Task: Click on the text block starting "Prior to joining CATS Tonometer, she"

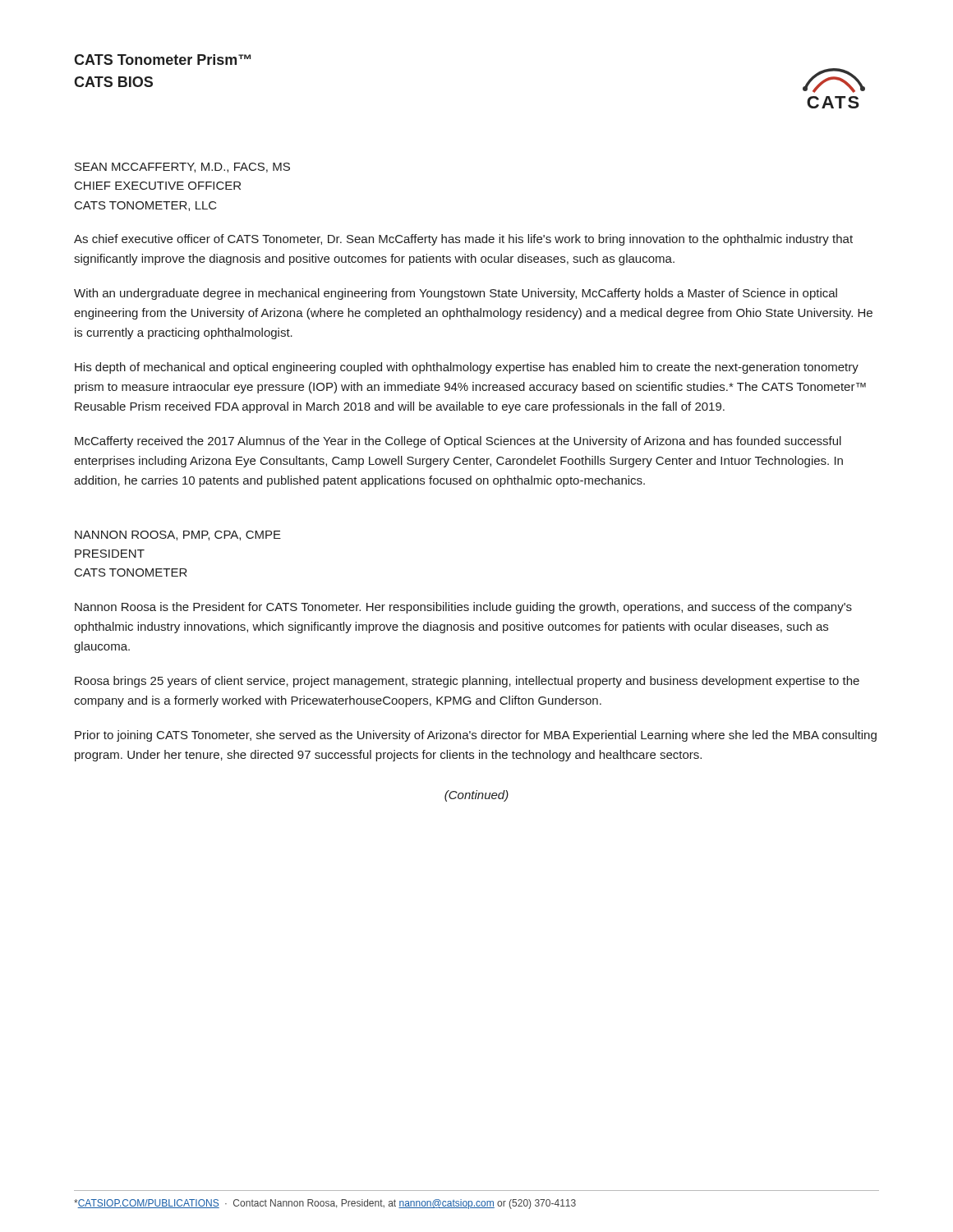Action: [476, 744]
